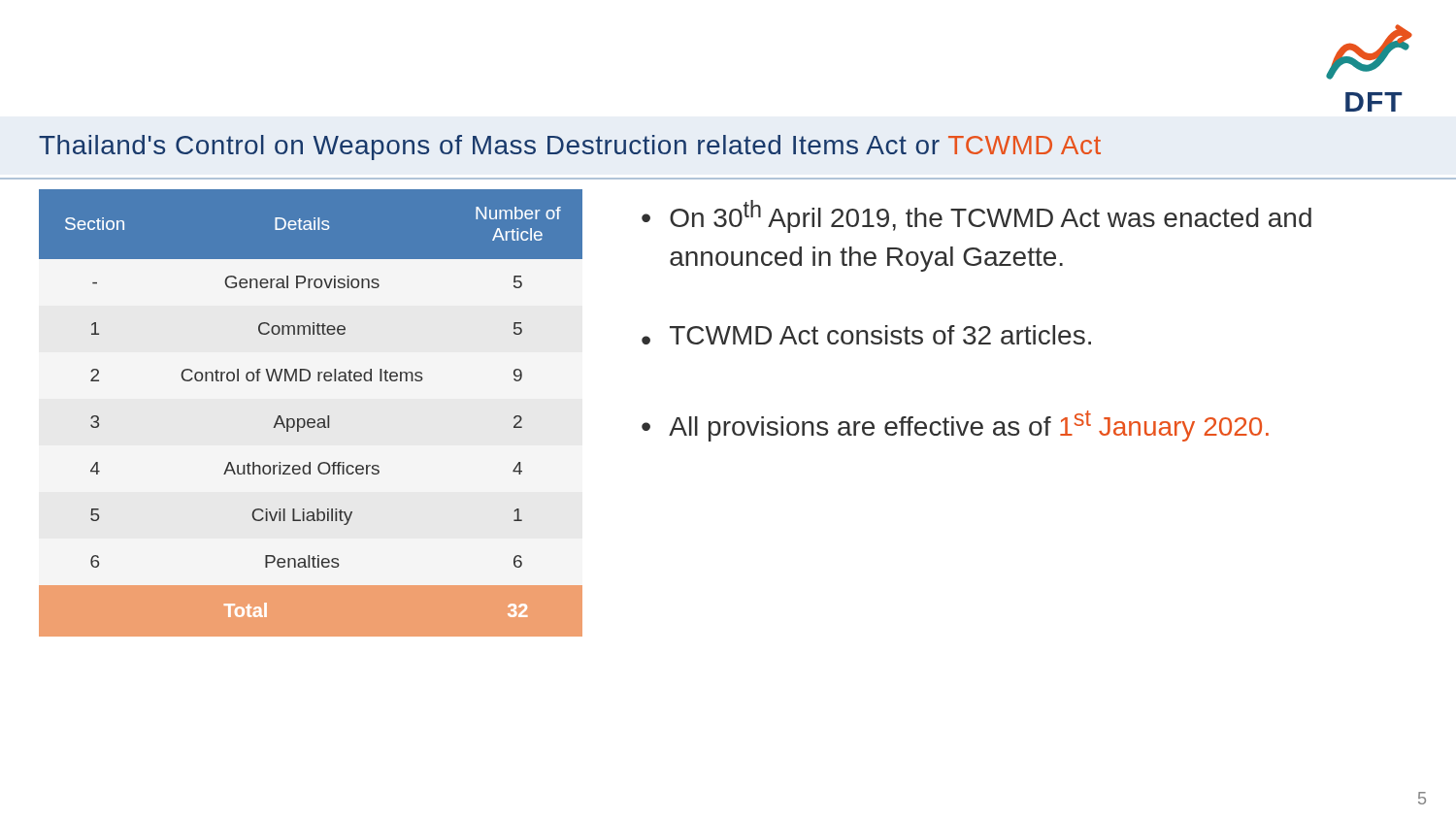Click on the passage starting "• On 30th April 2019,"
Screen dimensions: 819x1456
[x=1029, y=235]
